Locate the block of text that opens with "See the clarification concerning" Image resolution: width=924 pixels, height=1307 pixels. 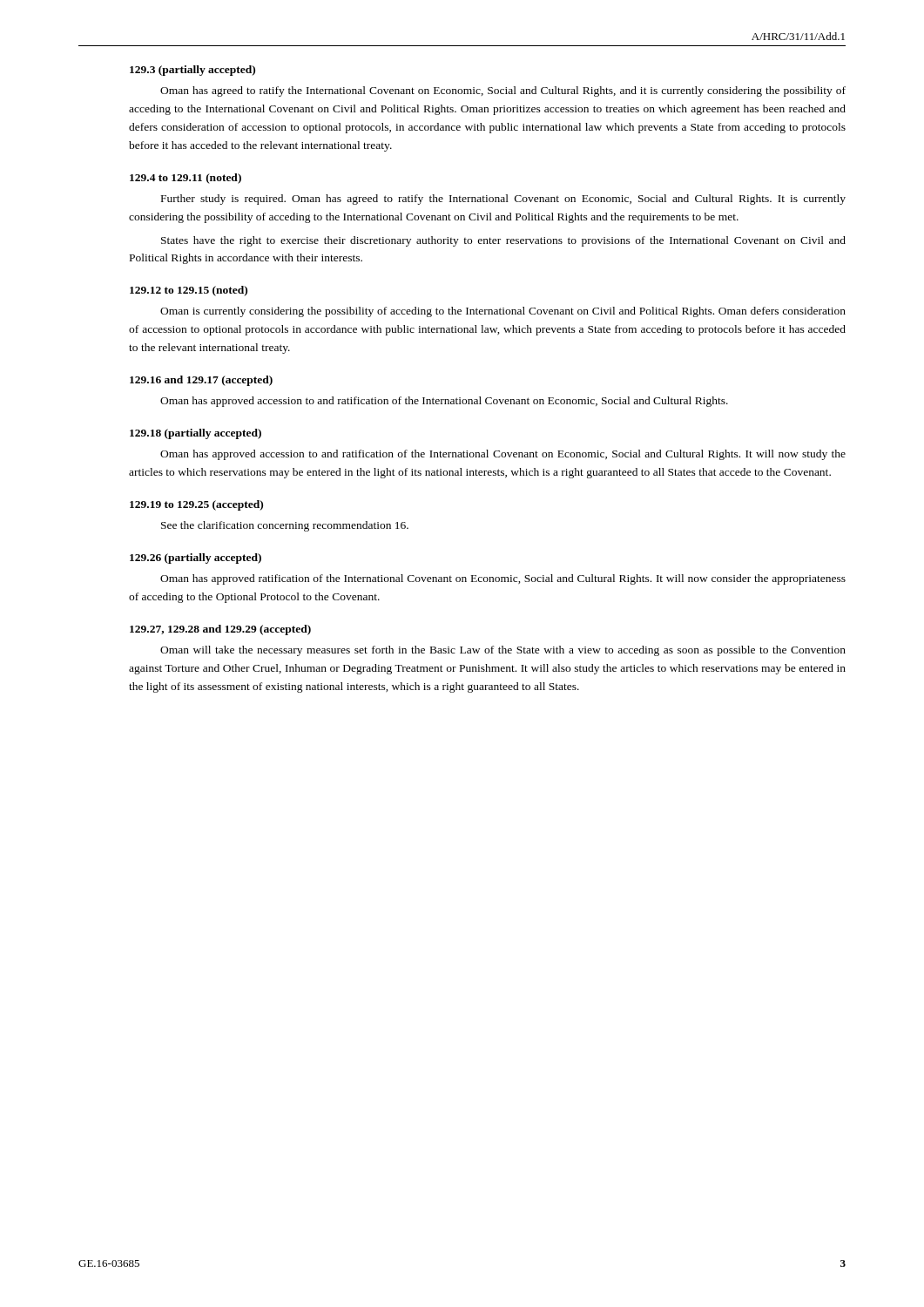click(x=285, y=525)
